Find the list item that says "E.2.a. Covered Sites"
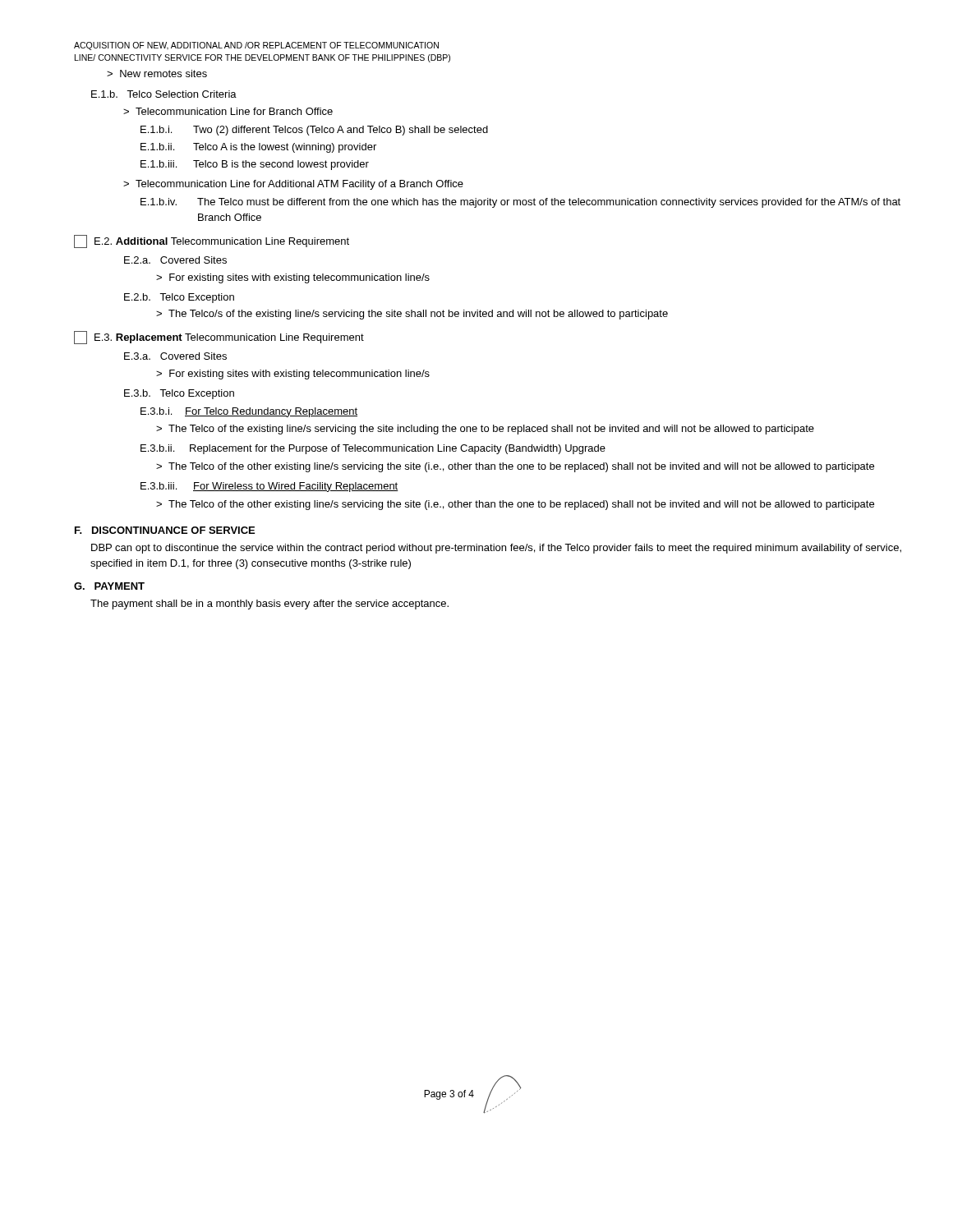The height and width of the screenshot is (1232, 953). point(175,260)
